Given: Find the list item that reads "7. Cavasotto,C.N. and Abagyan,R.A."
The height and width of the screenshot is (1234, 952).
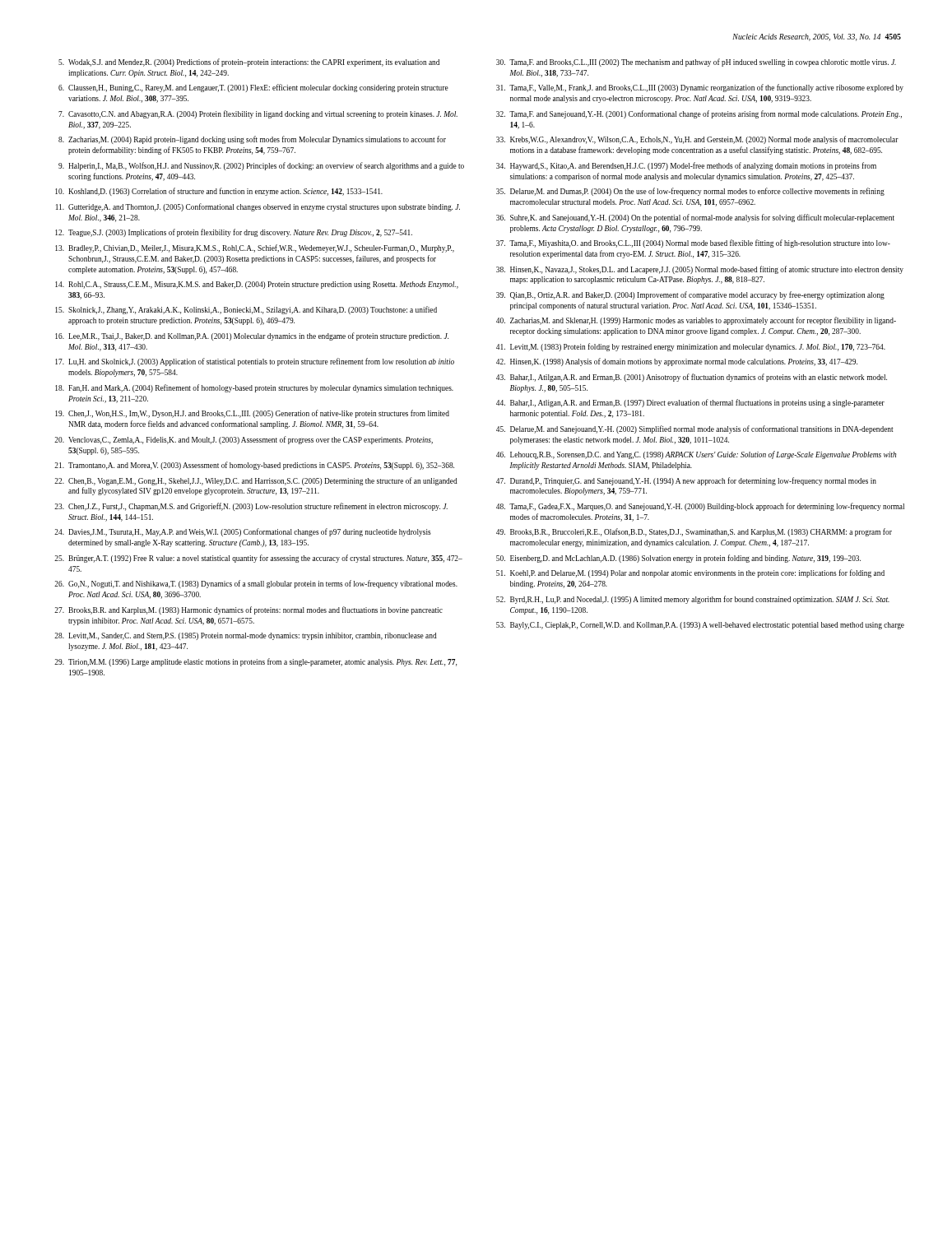Looking at the screenshot, I should coord(255,120).
